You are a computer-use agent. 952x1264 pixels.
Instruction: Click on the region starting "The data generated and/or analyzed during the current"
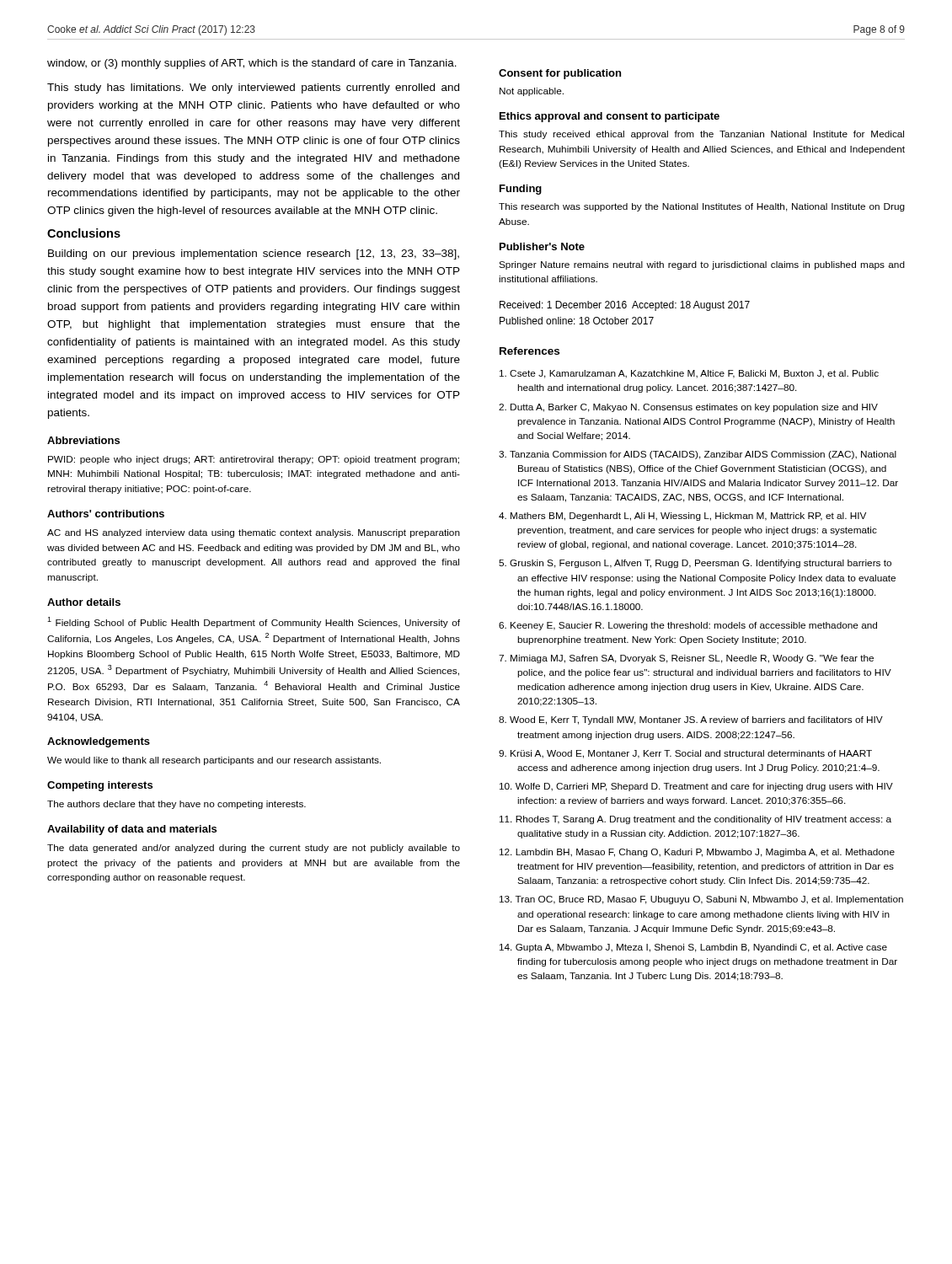(x=254, y=863)
